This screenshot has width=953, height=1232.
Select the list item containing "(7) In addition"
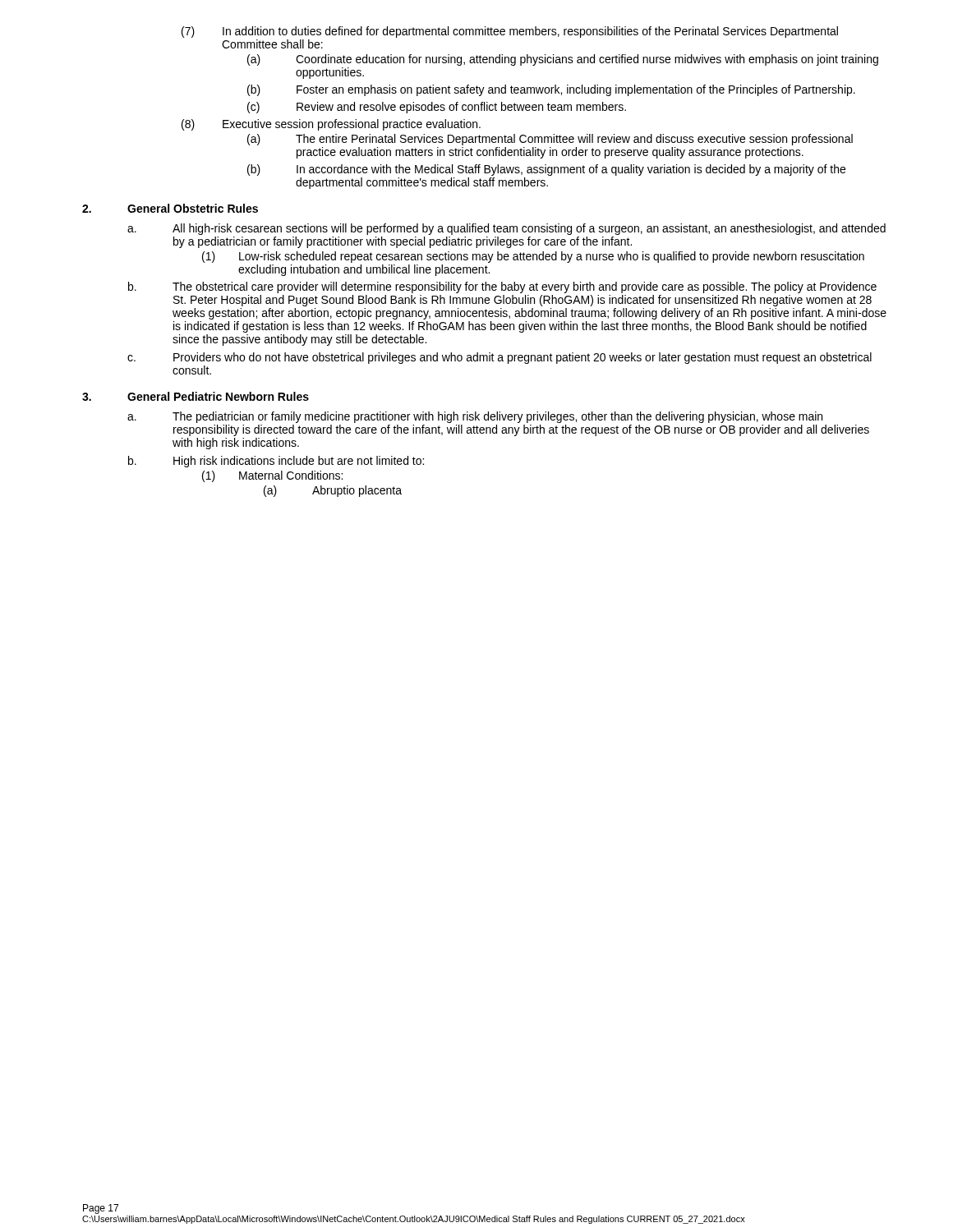click(x=534, y=38)
